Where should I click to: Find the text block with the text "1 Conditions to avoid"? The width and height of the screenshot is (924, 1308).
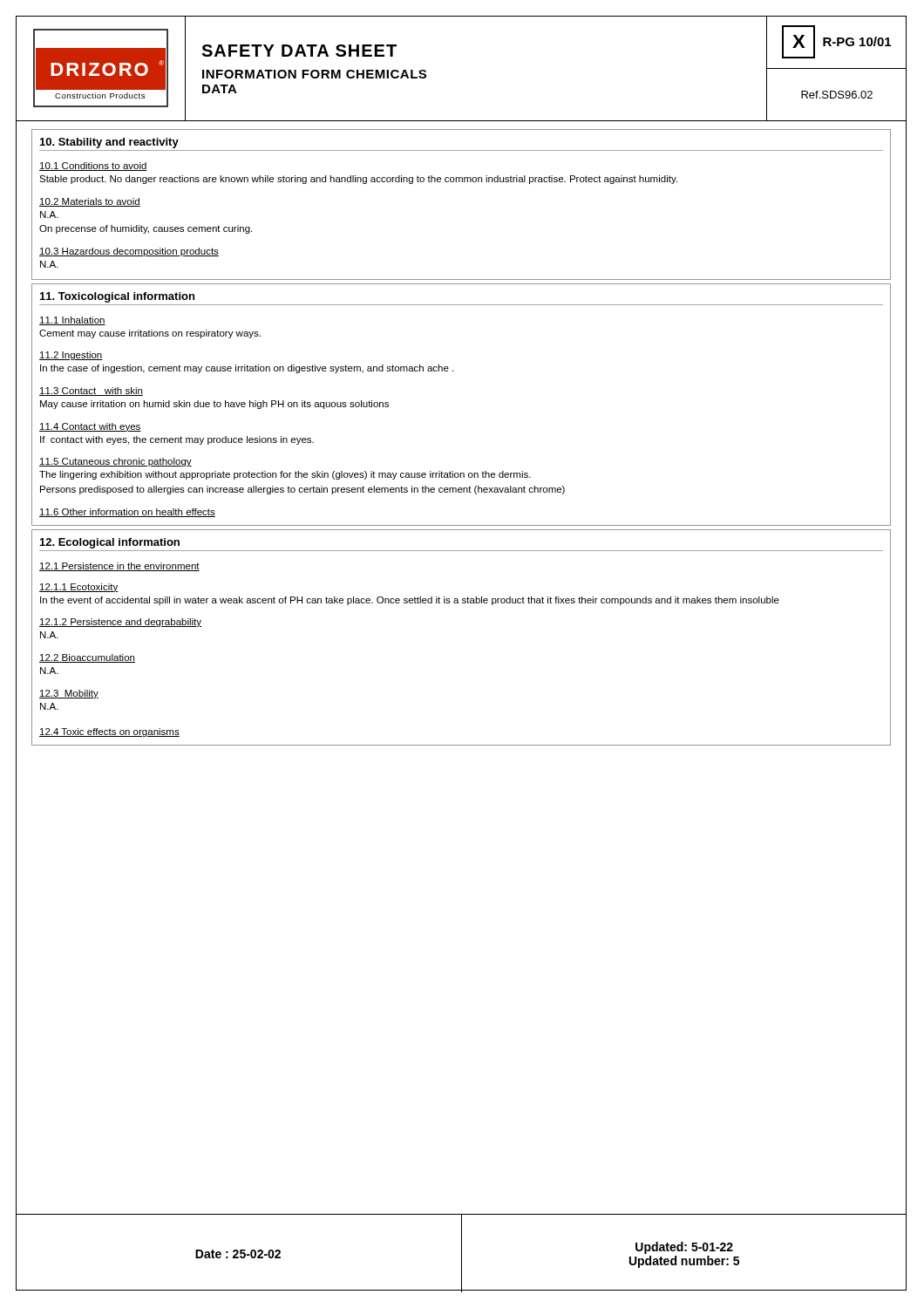(461, 173)
